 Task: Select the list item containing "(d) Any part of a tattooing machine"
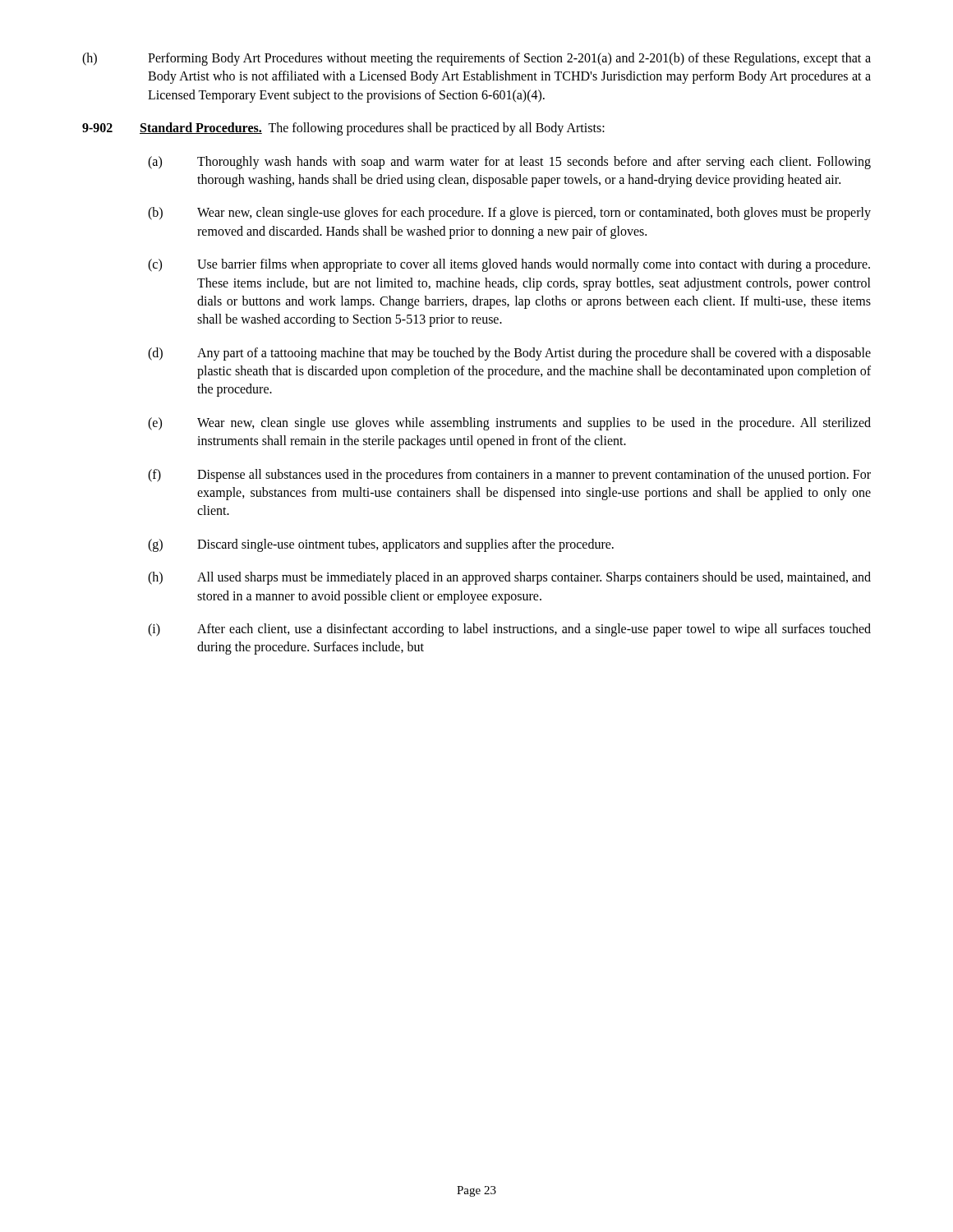tap(509, 371)
